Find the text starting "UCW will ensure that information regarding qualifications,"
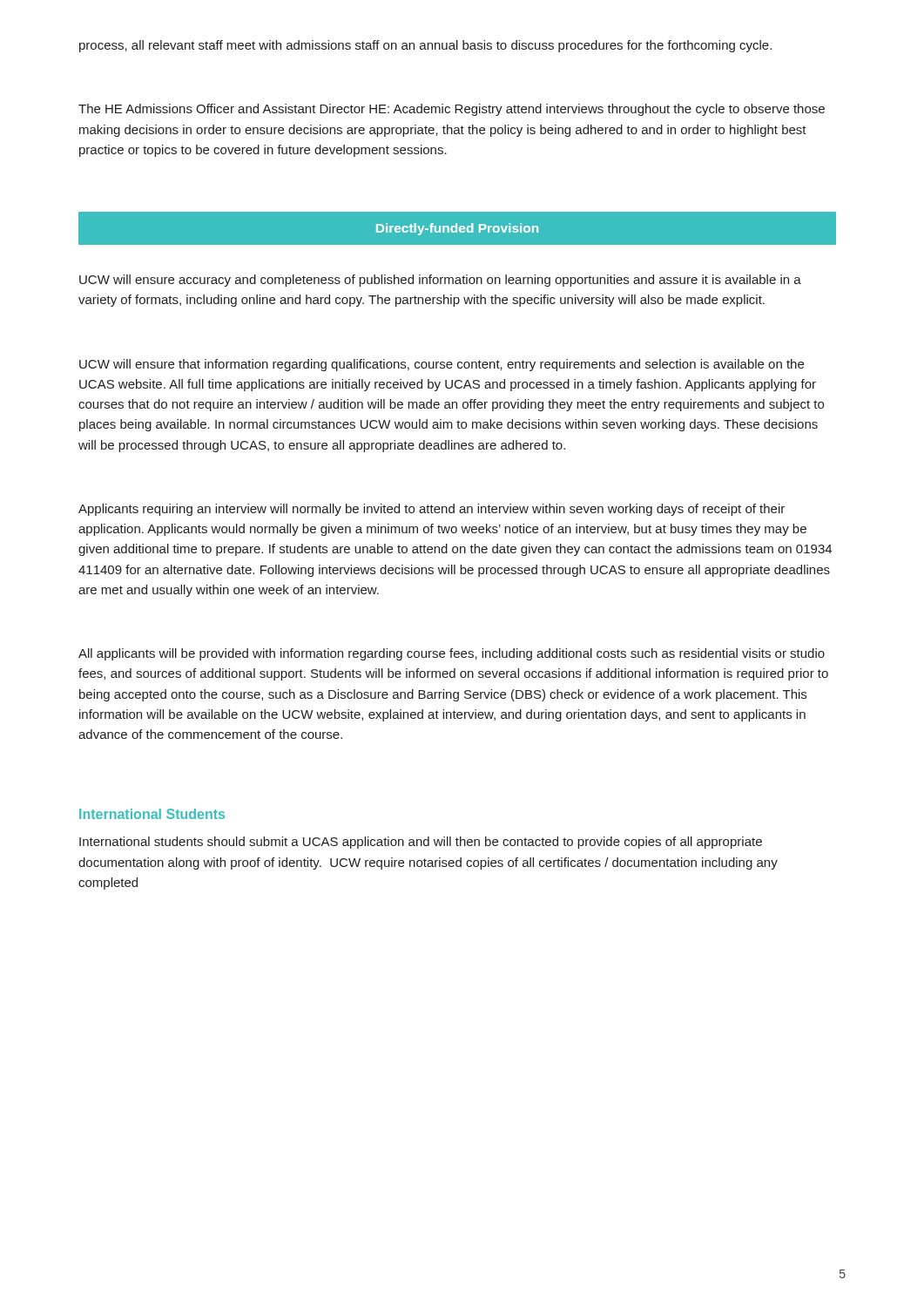The image size is (924, 1307). pyautogui.click(x=451, y=404)
